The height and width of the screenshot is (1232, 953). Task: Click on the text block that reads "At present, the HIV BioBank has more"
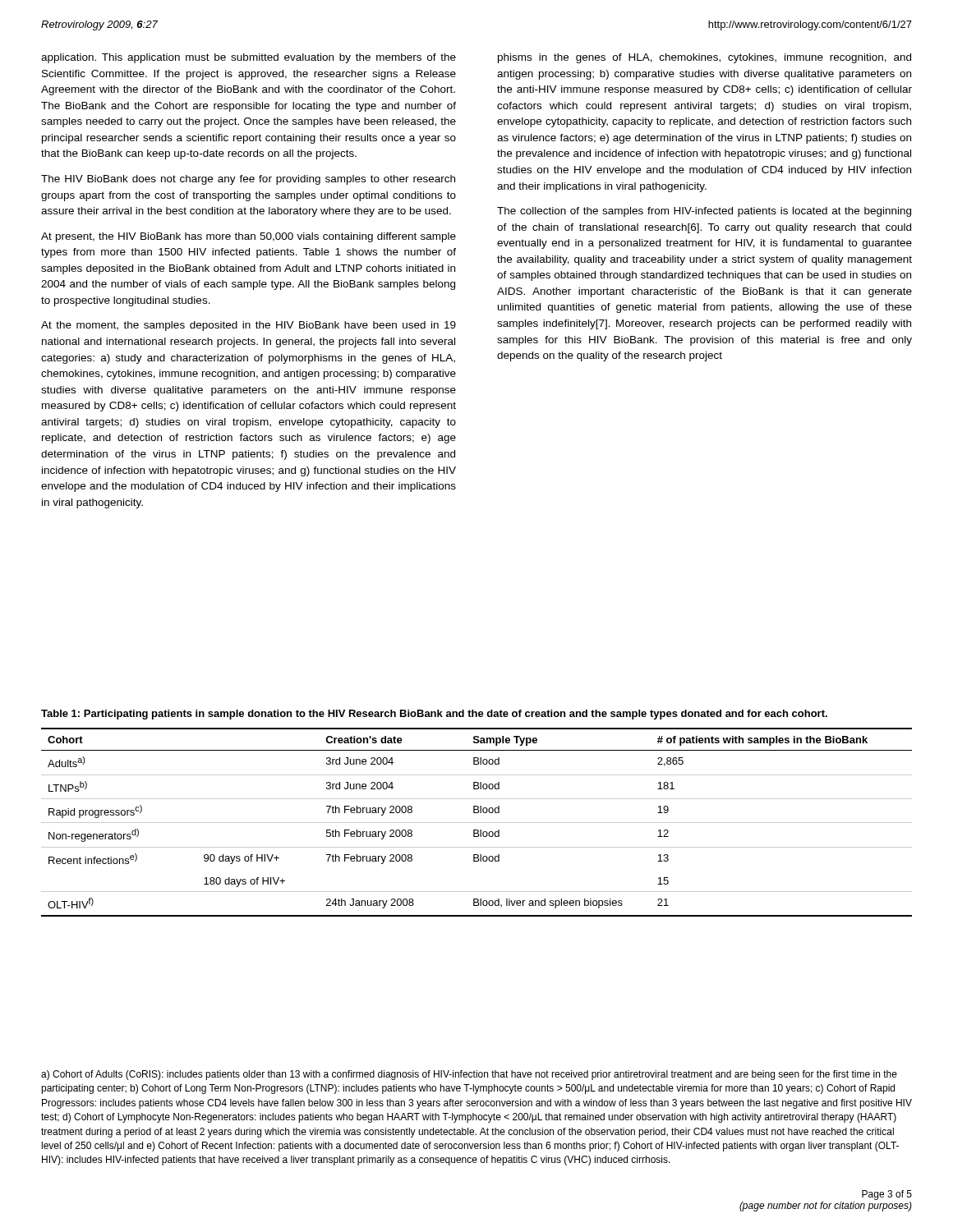point(248,268)
